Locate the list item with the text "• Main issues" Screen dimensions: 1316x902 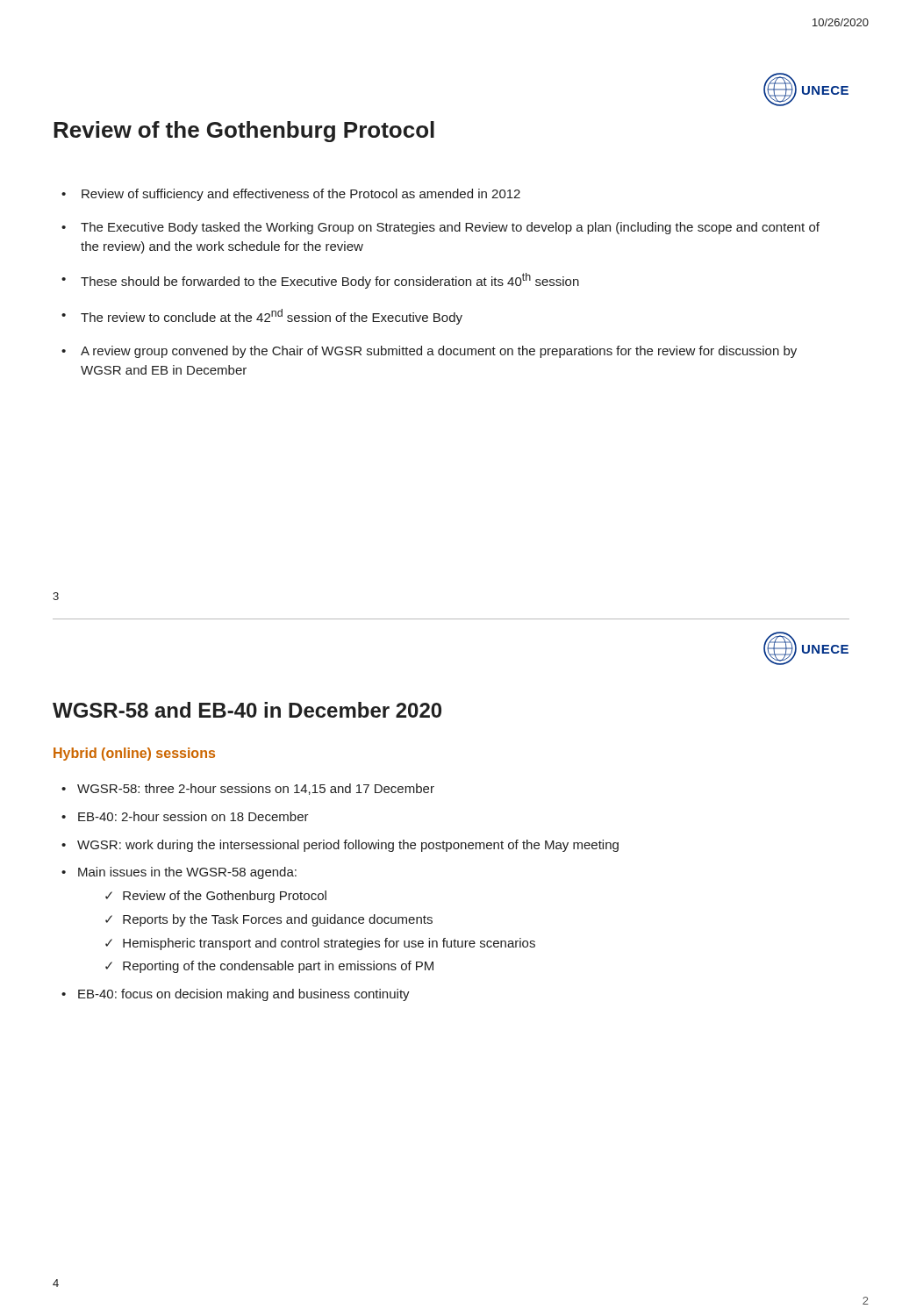179,873
